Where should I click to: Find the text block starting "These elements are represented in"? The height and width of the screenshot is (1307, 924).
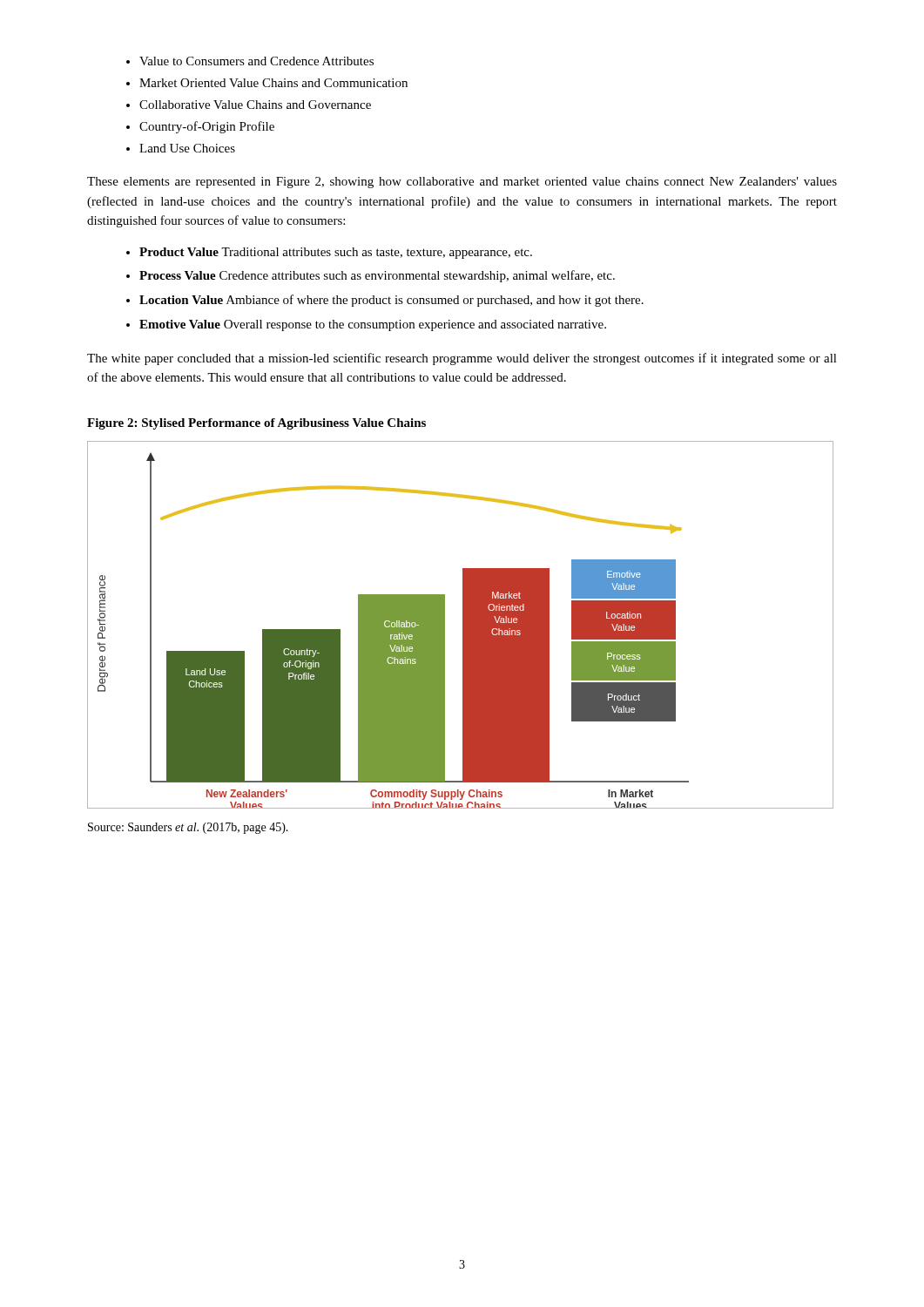pos(462,201)
